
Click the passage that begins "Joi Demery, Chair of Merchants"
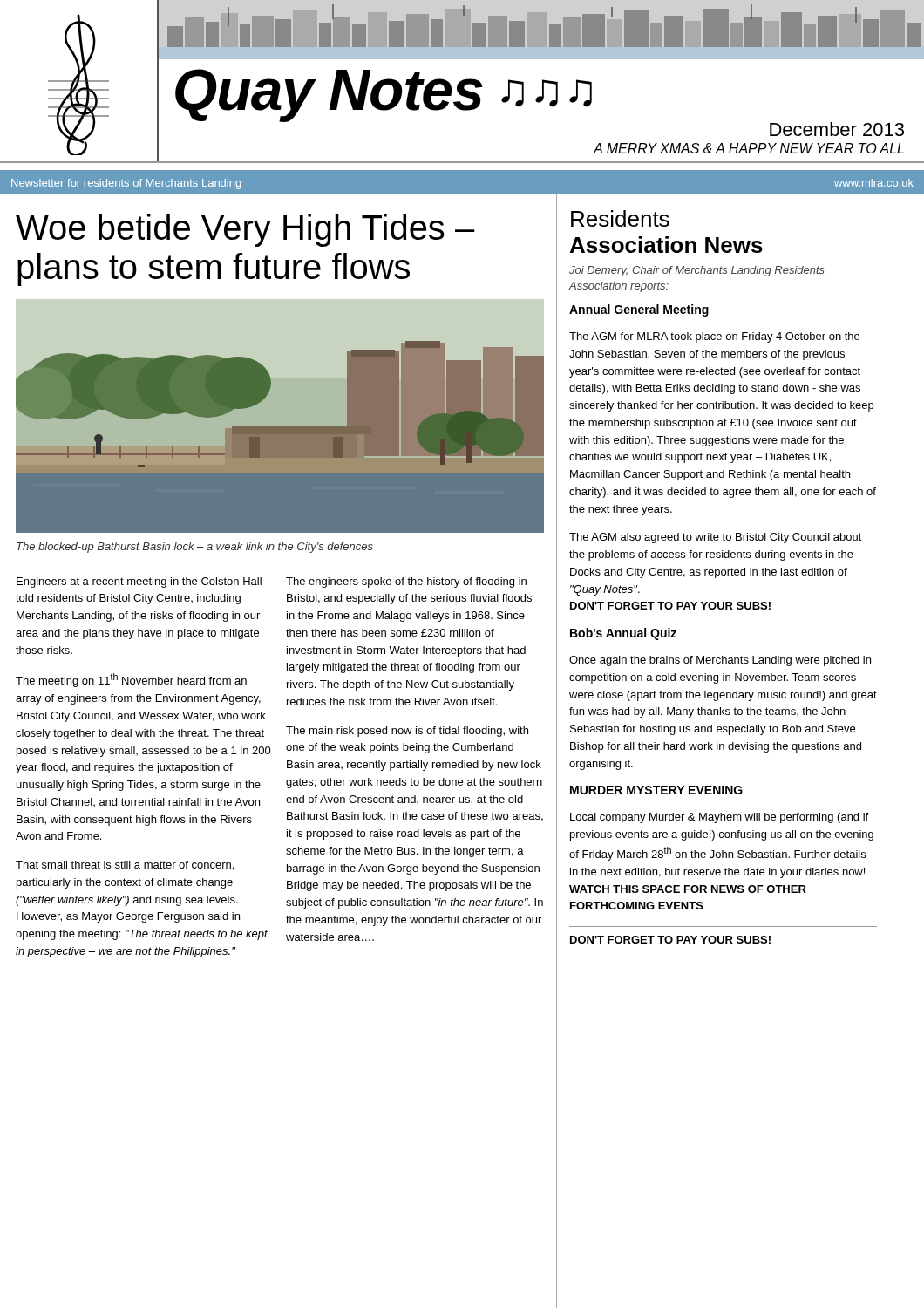pyautogui.click(x=697, y=278)
